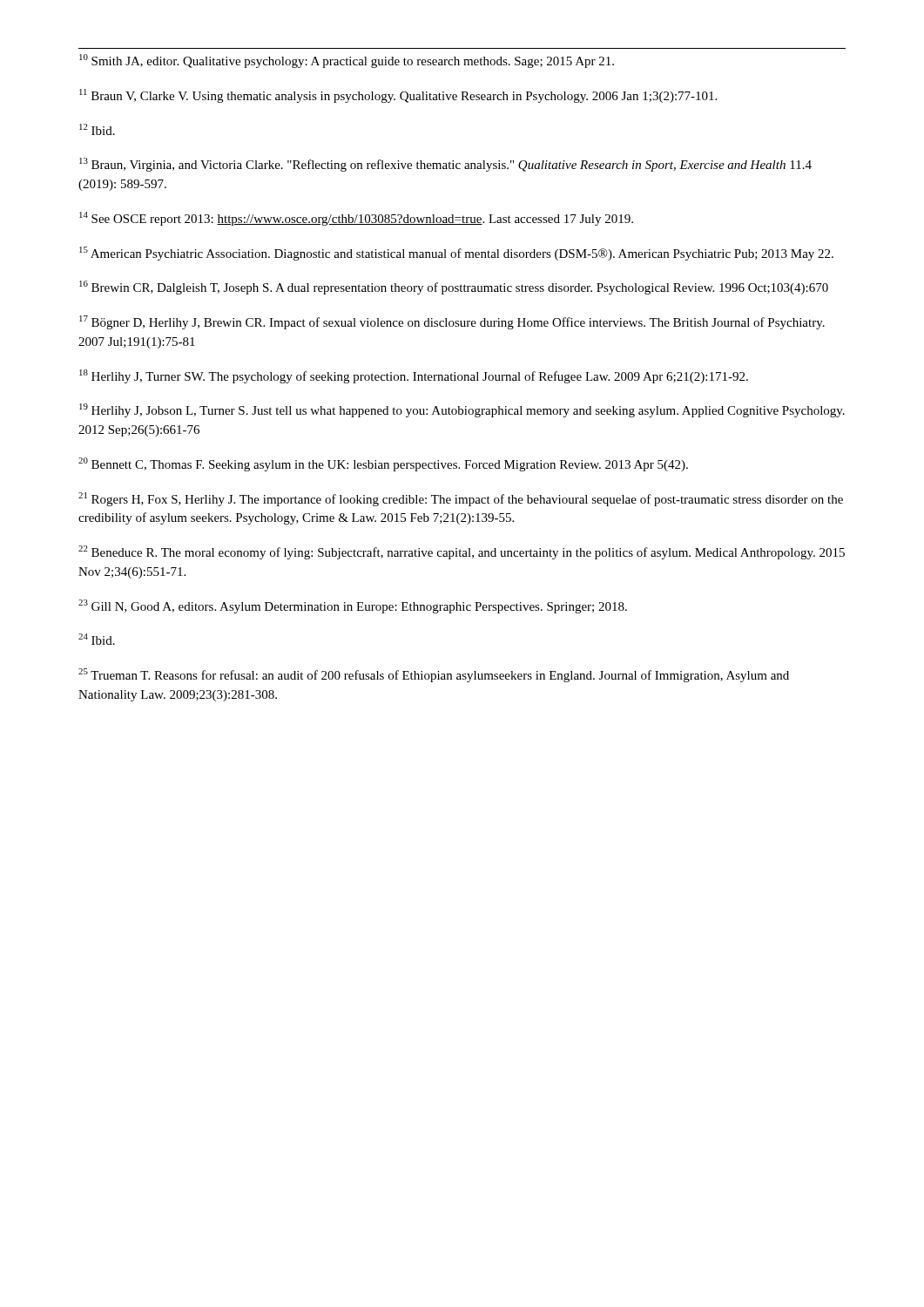Select the footnote that says "22 Beneduce R. The moral"
This screenshot has width=924, height=1307.
[x=462, y=563]
